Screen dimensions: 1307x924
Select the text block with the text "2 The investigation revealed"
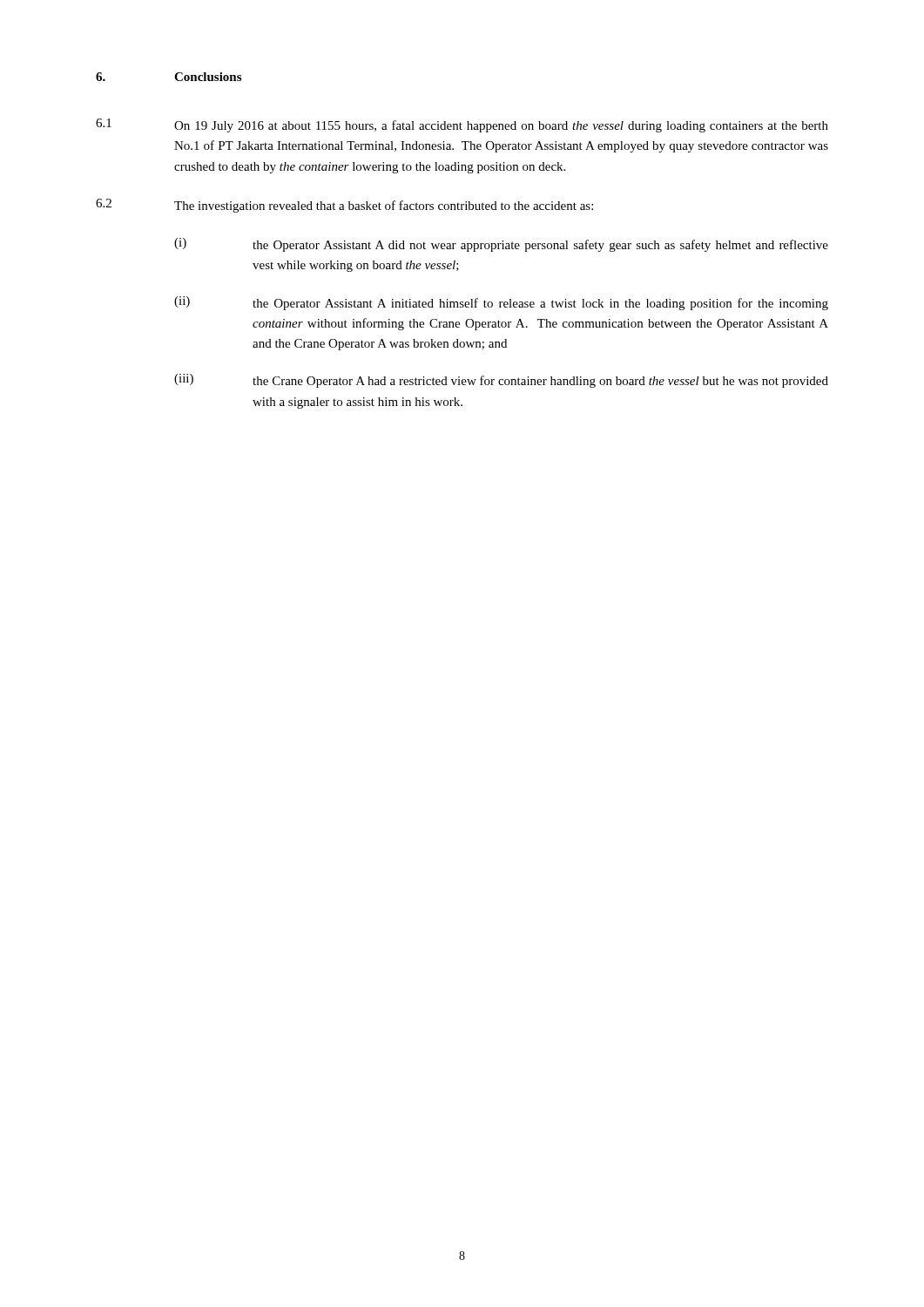point(462,206)
